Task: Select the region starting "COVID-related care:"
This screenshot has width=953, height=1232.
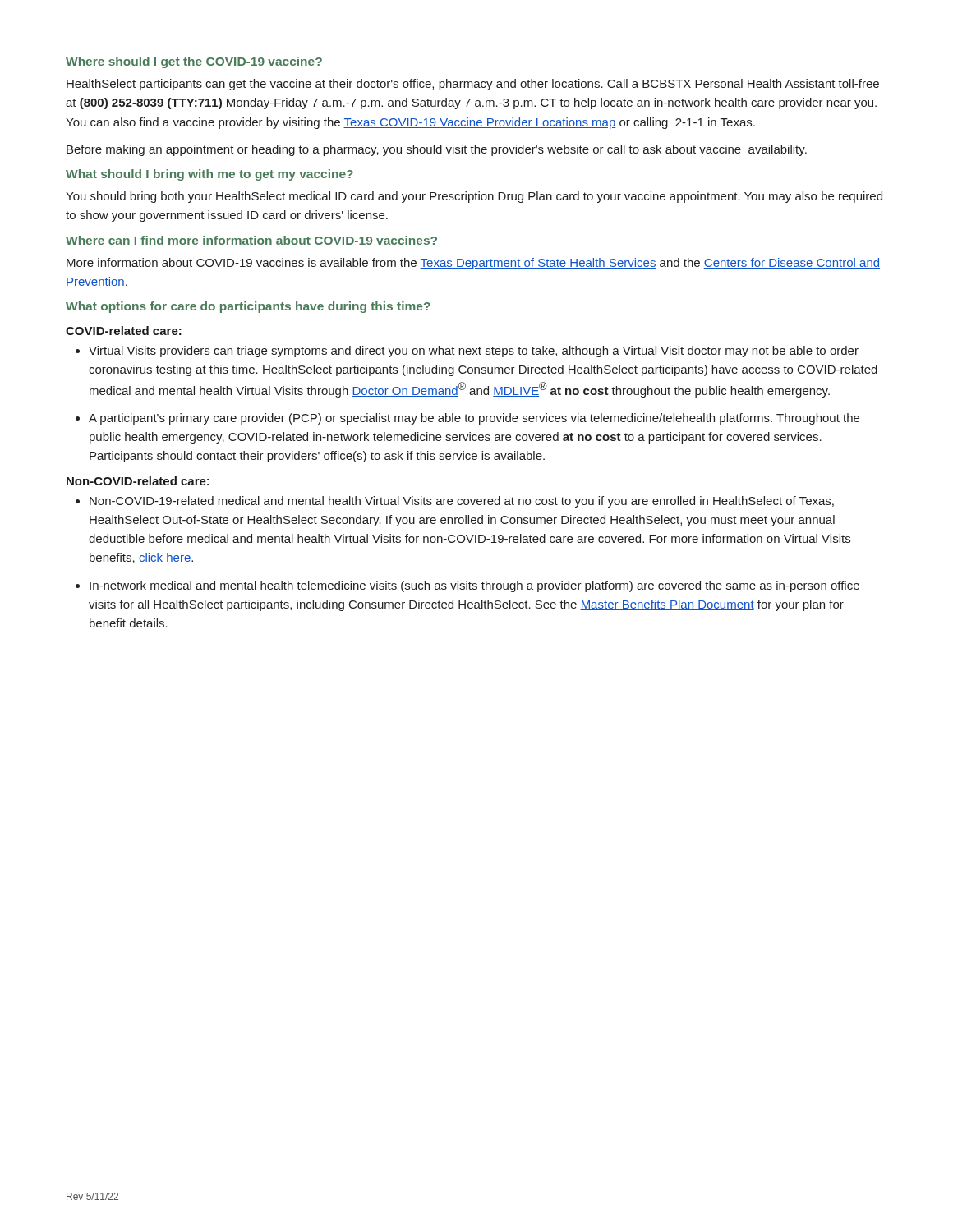Action: 124,331
